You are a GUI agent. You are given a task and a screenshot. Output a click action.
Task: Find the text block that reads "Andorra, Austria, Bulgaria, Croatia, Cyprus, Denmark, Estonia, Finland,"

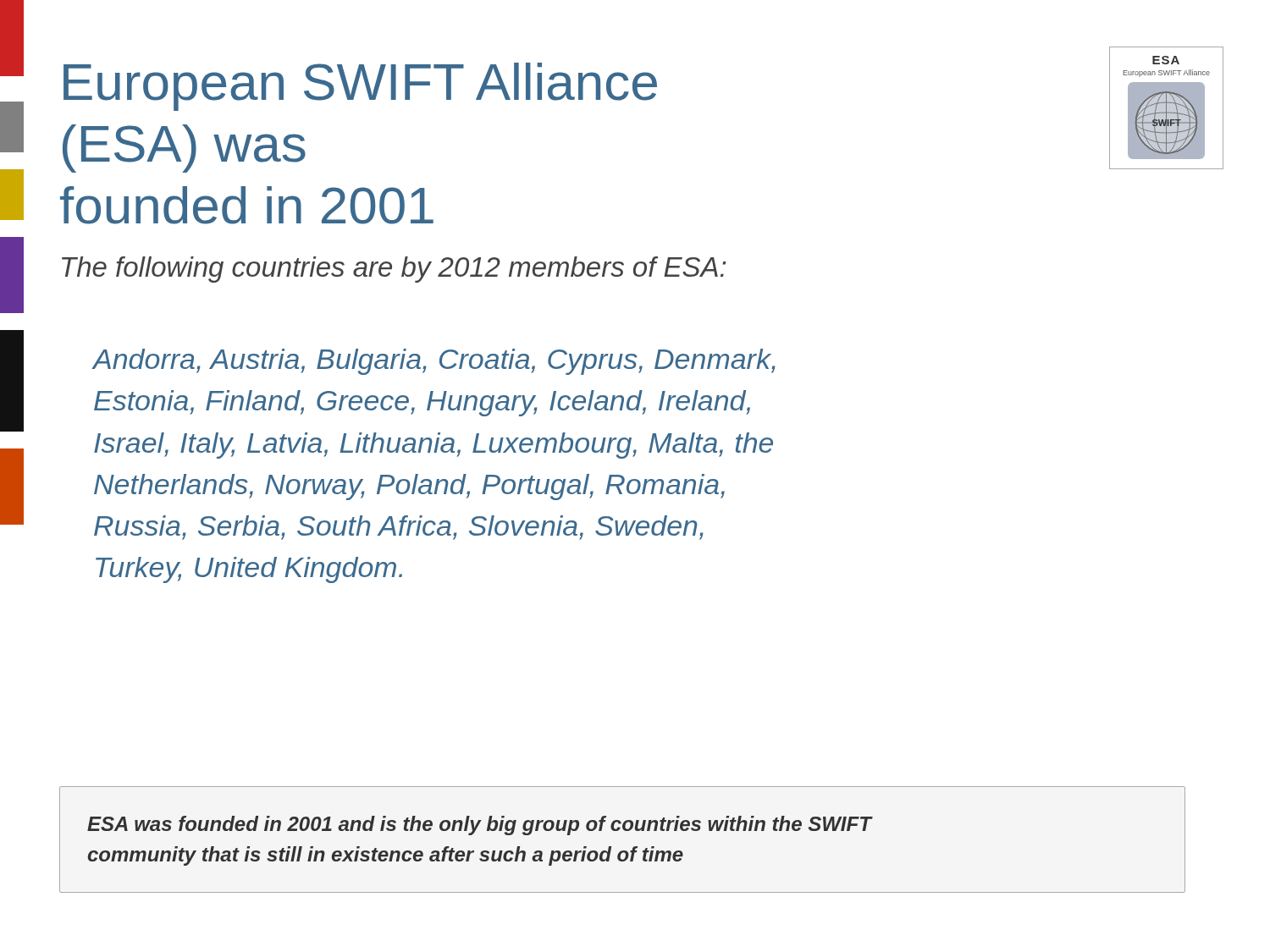[x=436, y=463]
